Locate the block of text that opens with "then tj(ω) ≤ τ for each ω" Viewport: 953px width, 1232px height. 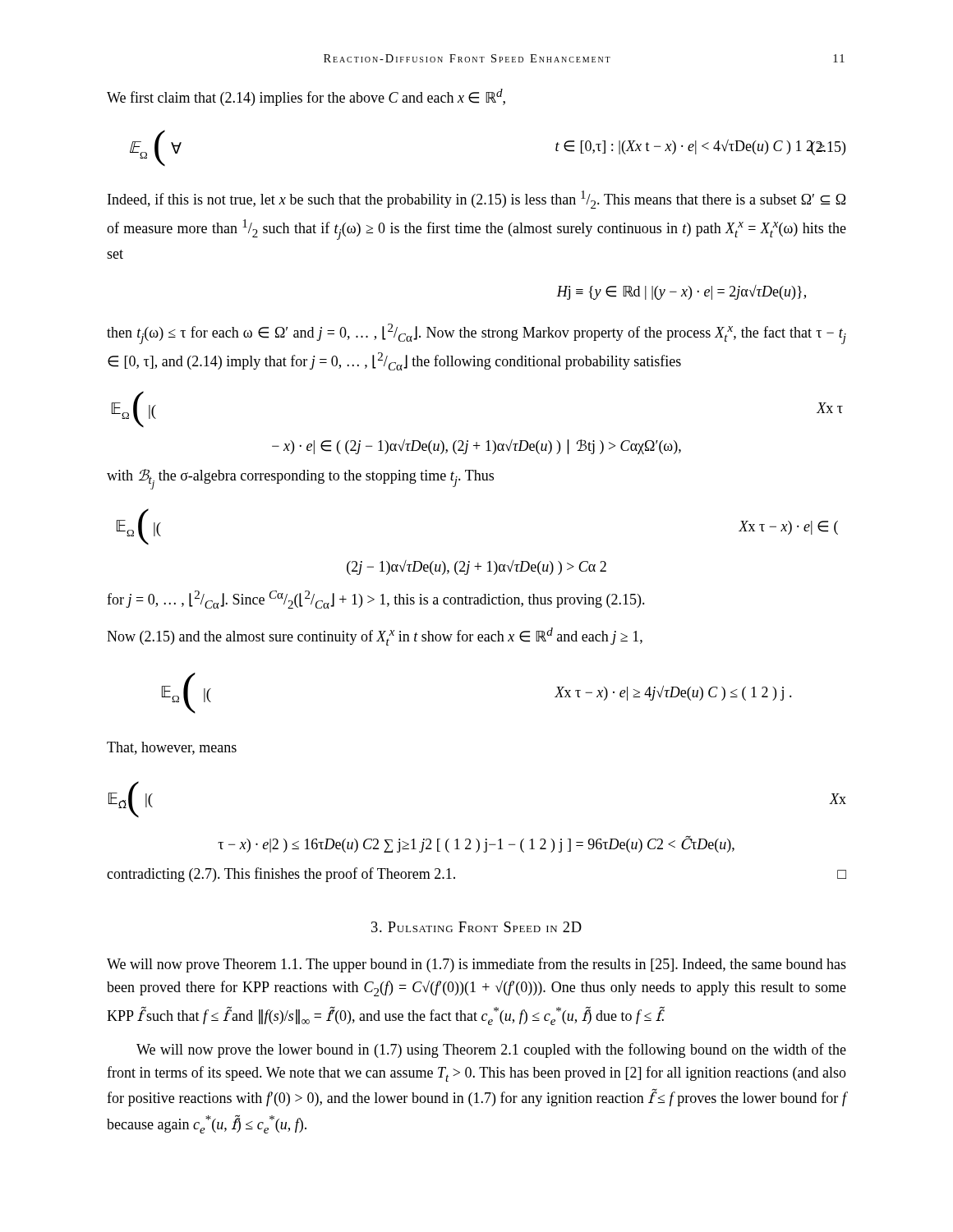point(476,347)
